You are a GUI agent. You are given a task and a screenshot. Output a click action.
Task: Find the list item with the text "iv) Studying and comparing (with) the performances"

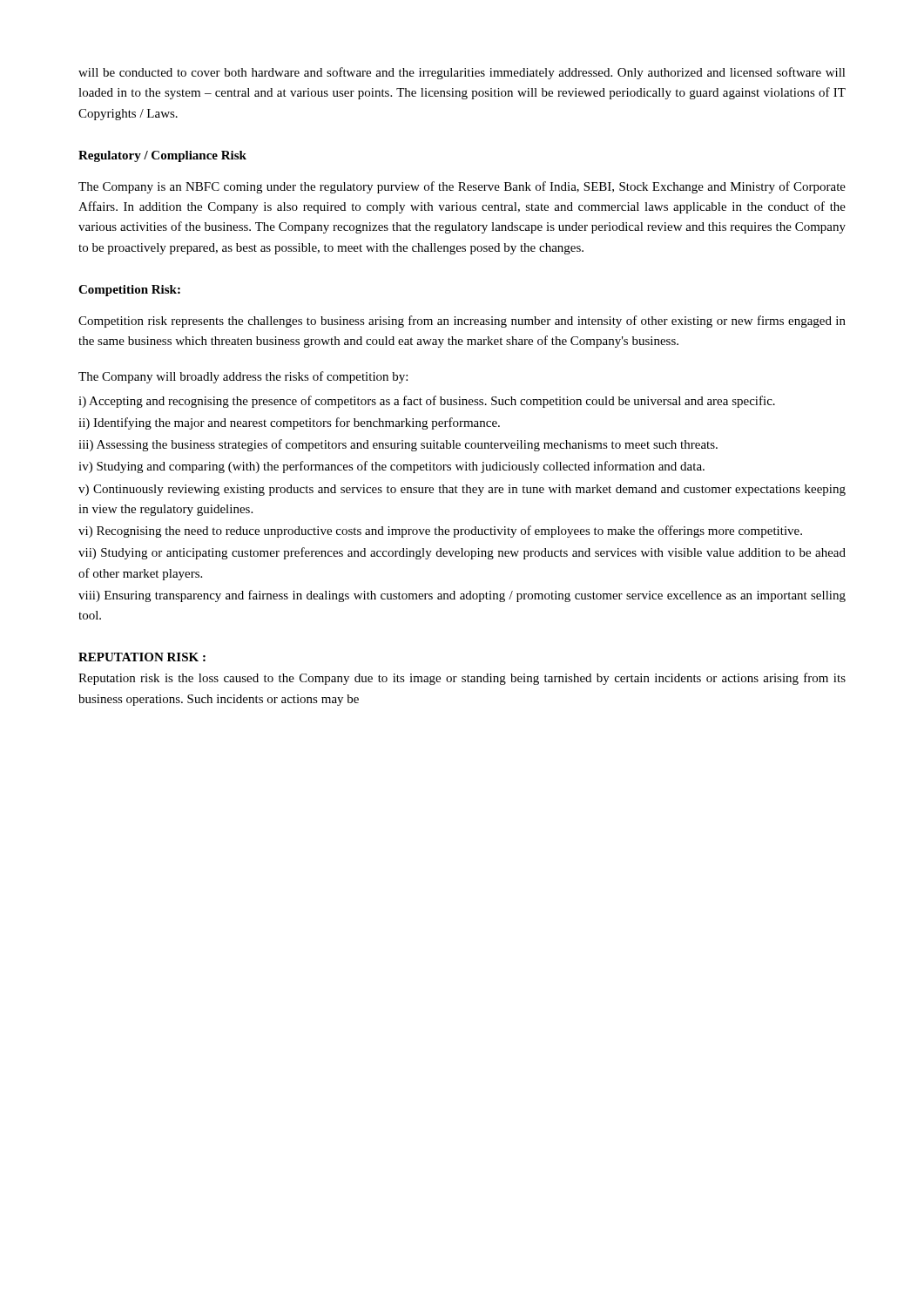tap(392, 466)
